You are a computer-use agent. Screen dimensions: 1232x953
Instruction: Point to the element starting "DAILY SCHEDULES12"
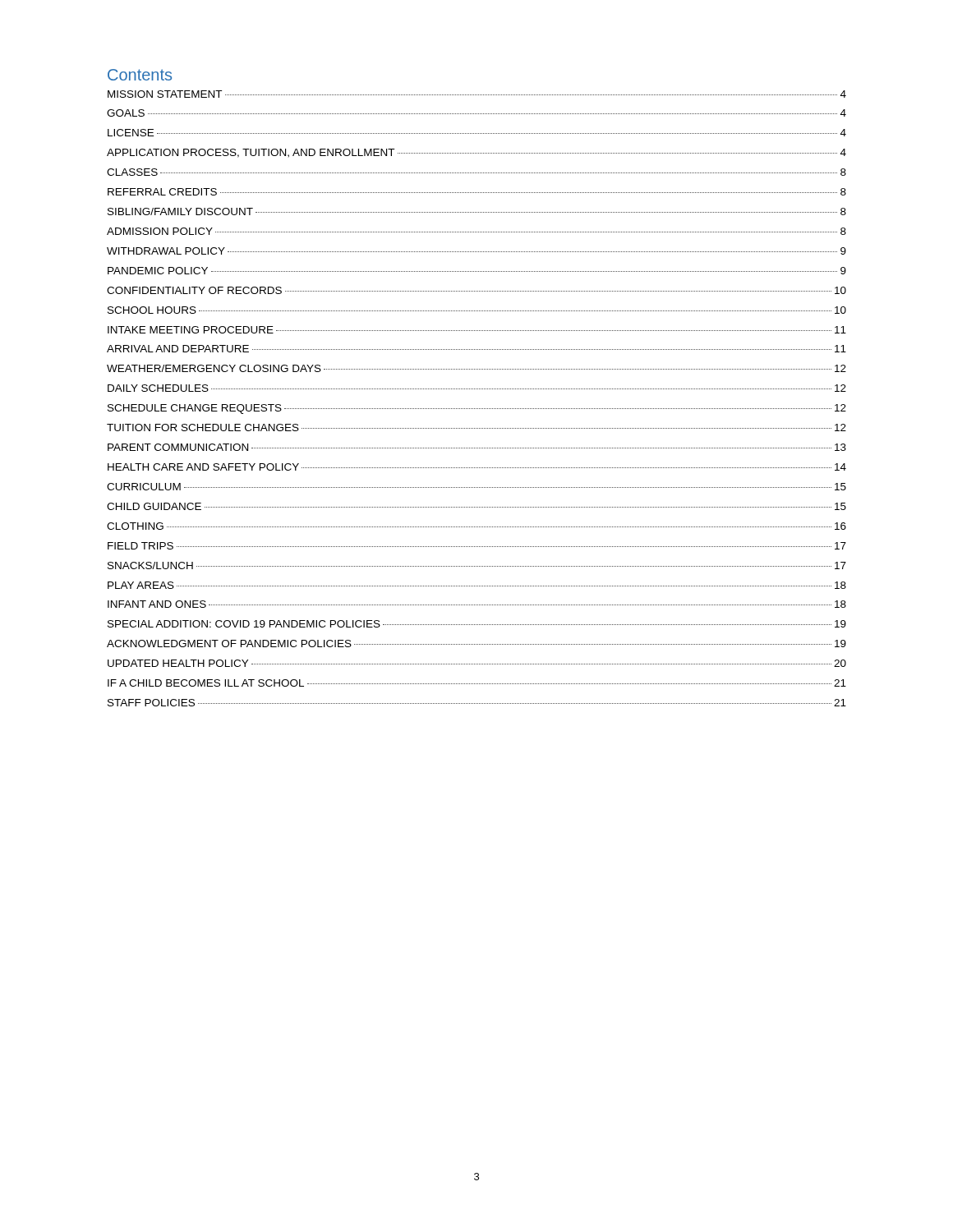(x=476, y=389)
